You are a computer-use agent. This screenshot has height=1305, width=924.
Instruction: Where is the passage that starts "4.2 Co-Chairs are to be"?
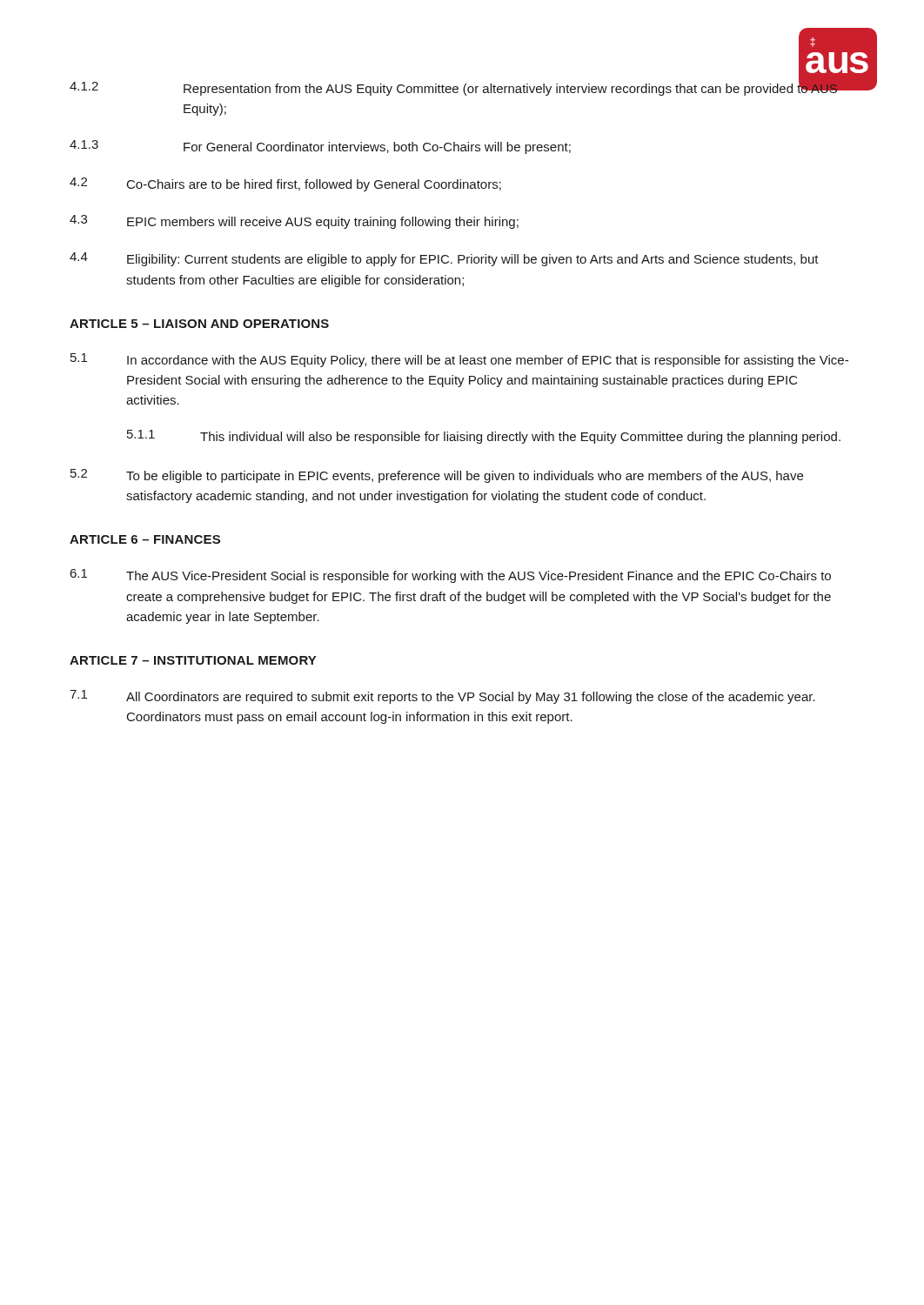pyautogui.click(x=462, y=184)
